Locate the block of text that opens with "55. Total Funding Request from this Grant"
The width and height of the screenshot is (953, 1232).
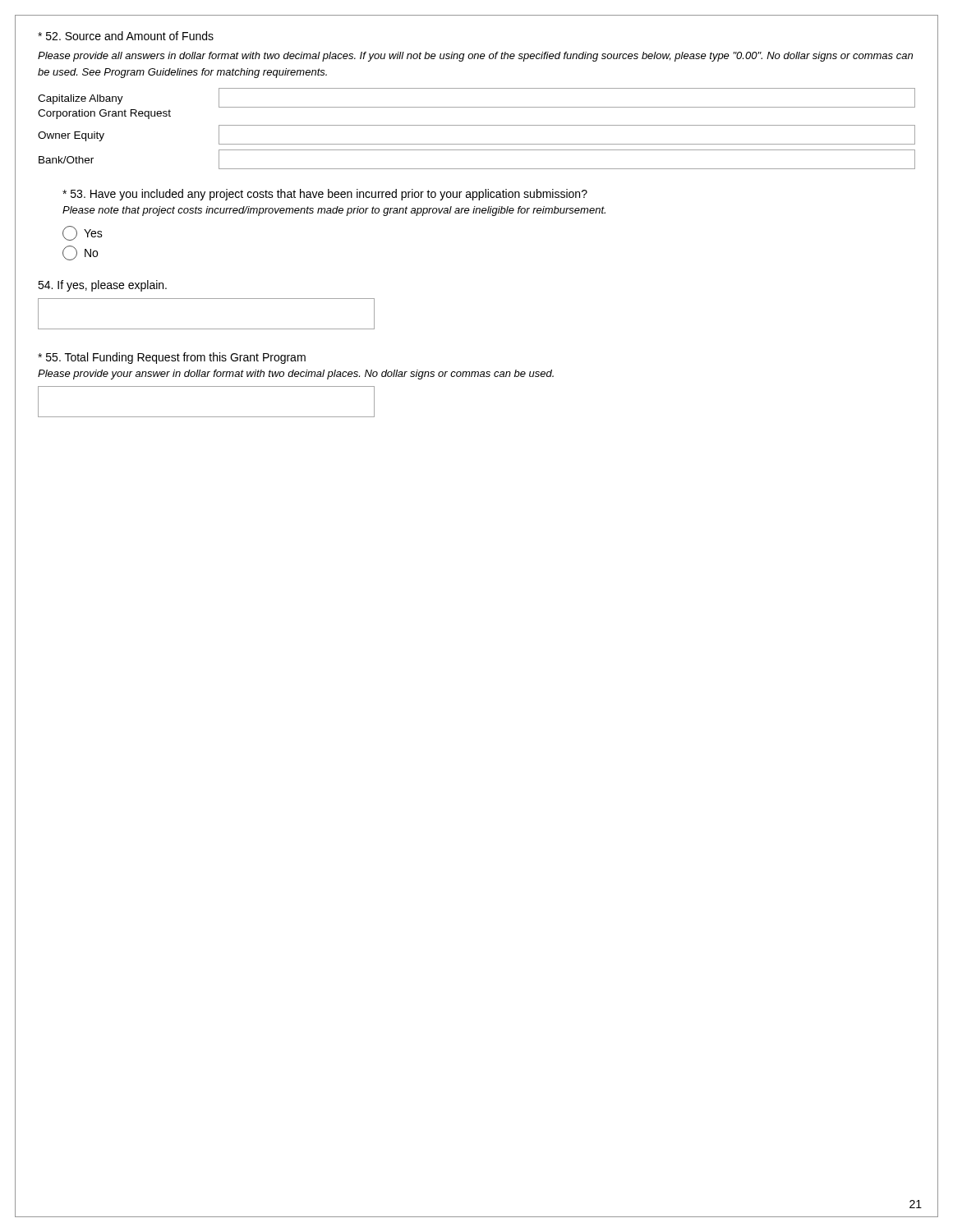pyautogui.click(x=172, y=357)
